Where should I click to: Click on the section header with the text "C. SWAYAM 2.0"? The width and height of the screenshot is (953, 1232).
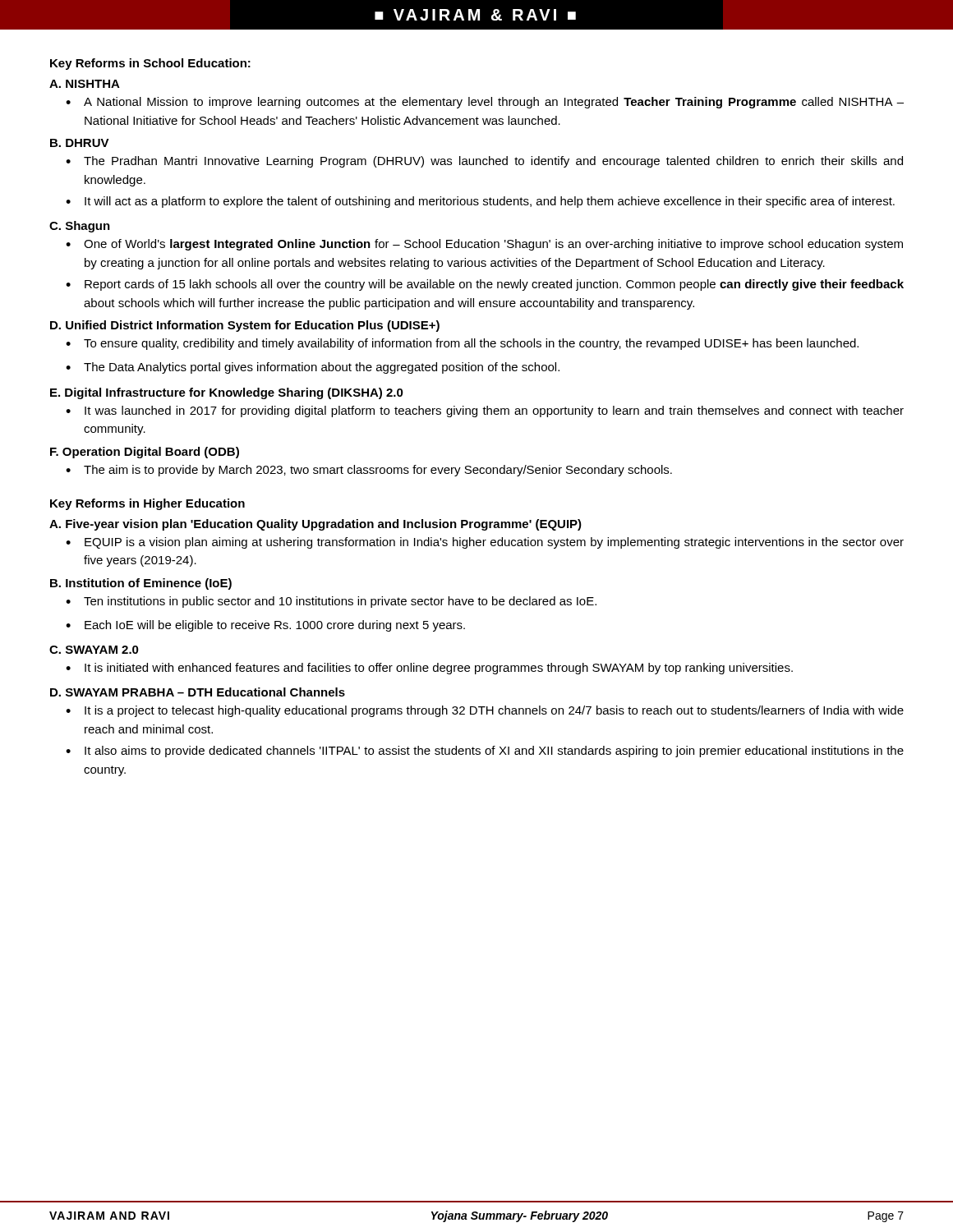pyautogui.click(x=94, y=649)
